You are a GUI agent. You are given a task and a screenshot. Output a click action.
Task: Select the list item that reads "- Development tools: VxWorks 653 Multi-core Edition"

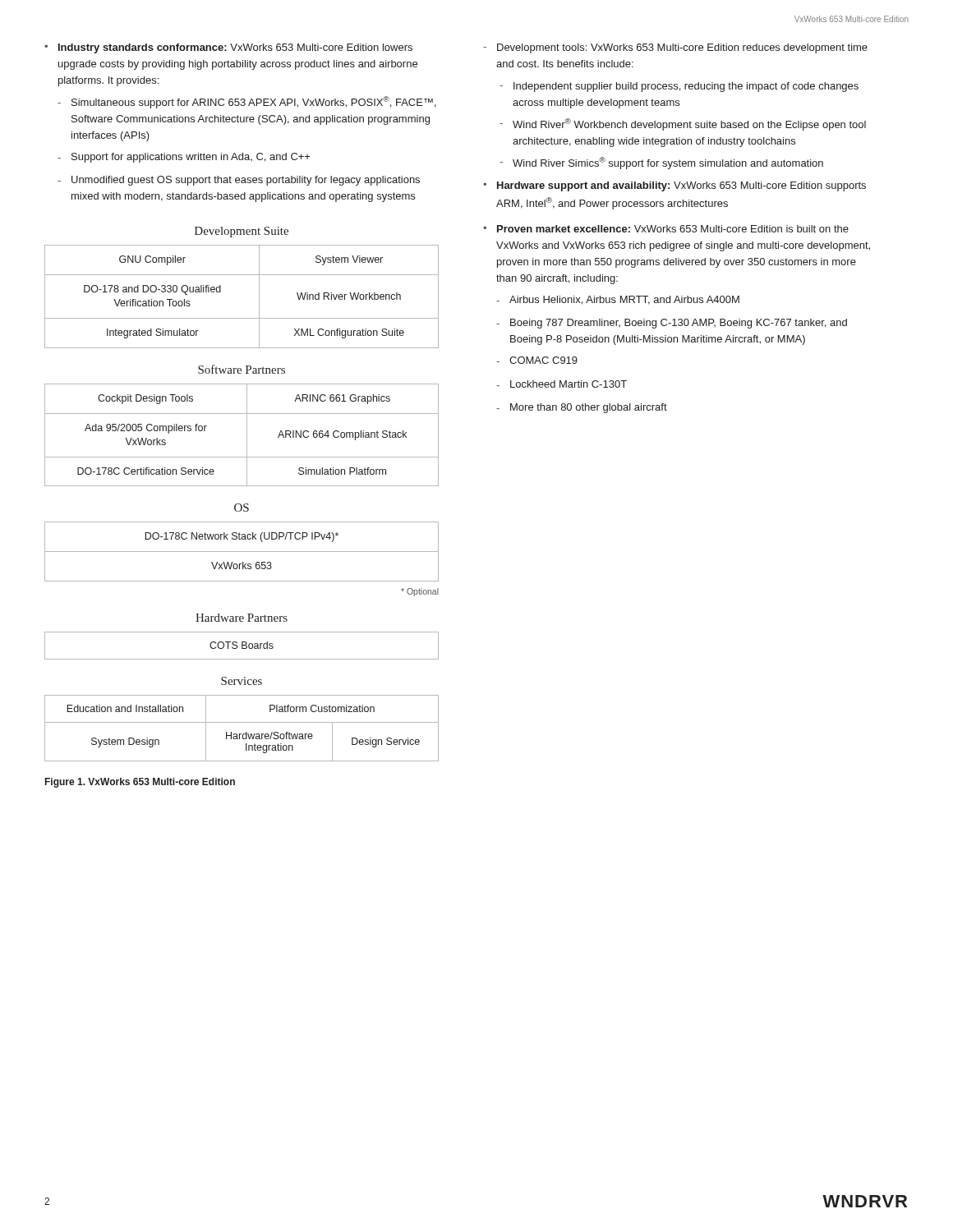click(679, 55)
